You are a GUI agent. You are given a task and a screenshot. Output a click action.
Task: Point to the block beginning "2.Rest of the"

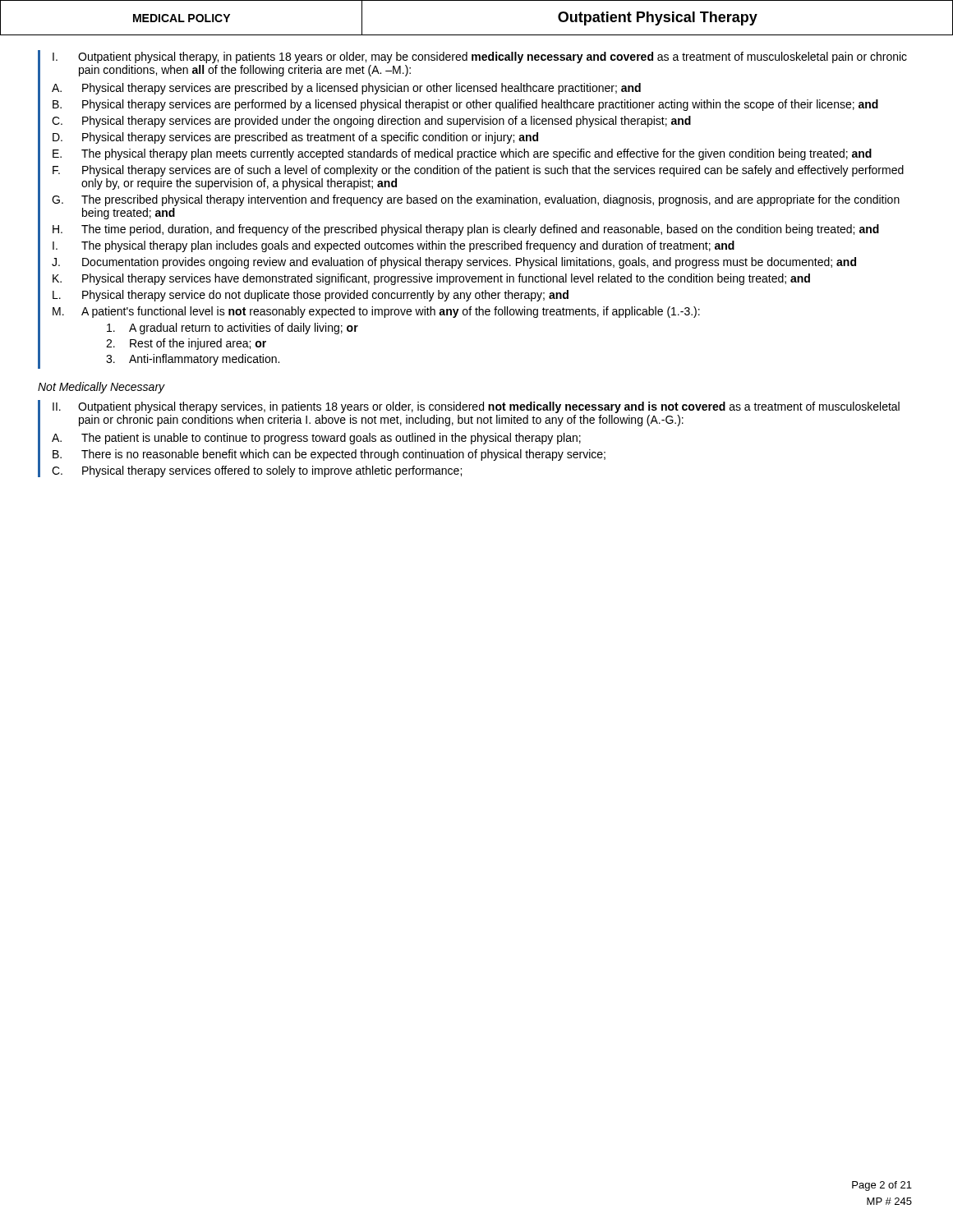[x=186, y=343]
